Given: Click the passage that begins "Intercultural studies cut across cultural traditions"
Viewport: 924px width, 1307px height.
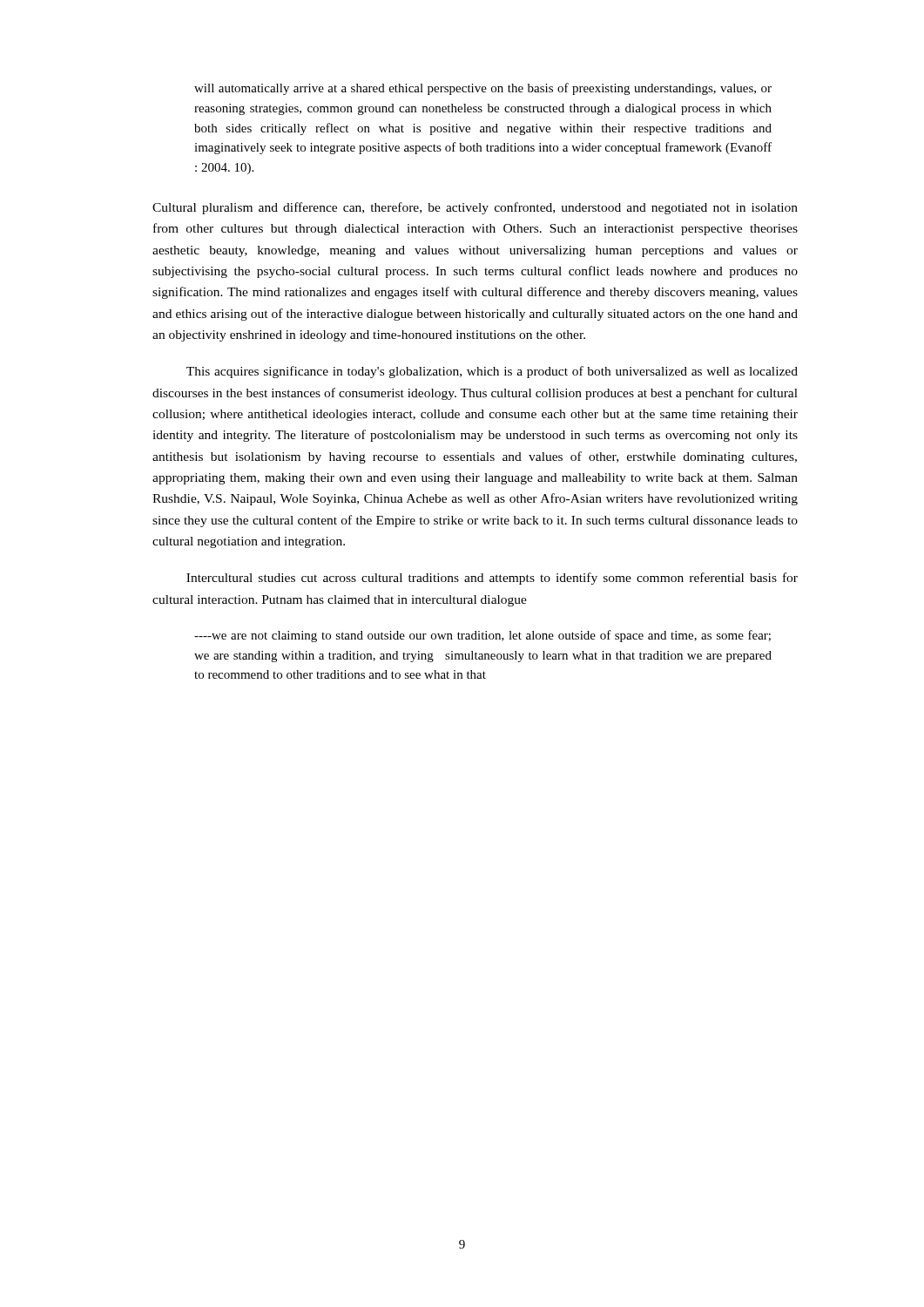Looking at the screenshot, I should pos(475,589).
